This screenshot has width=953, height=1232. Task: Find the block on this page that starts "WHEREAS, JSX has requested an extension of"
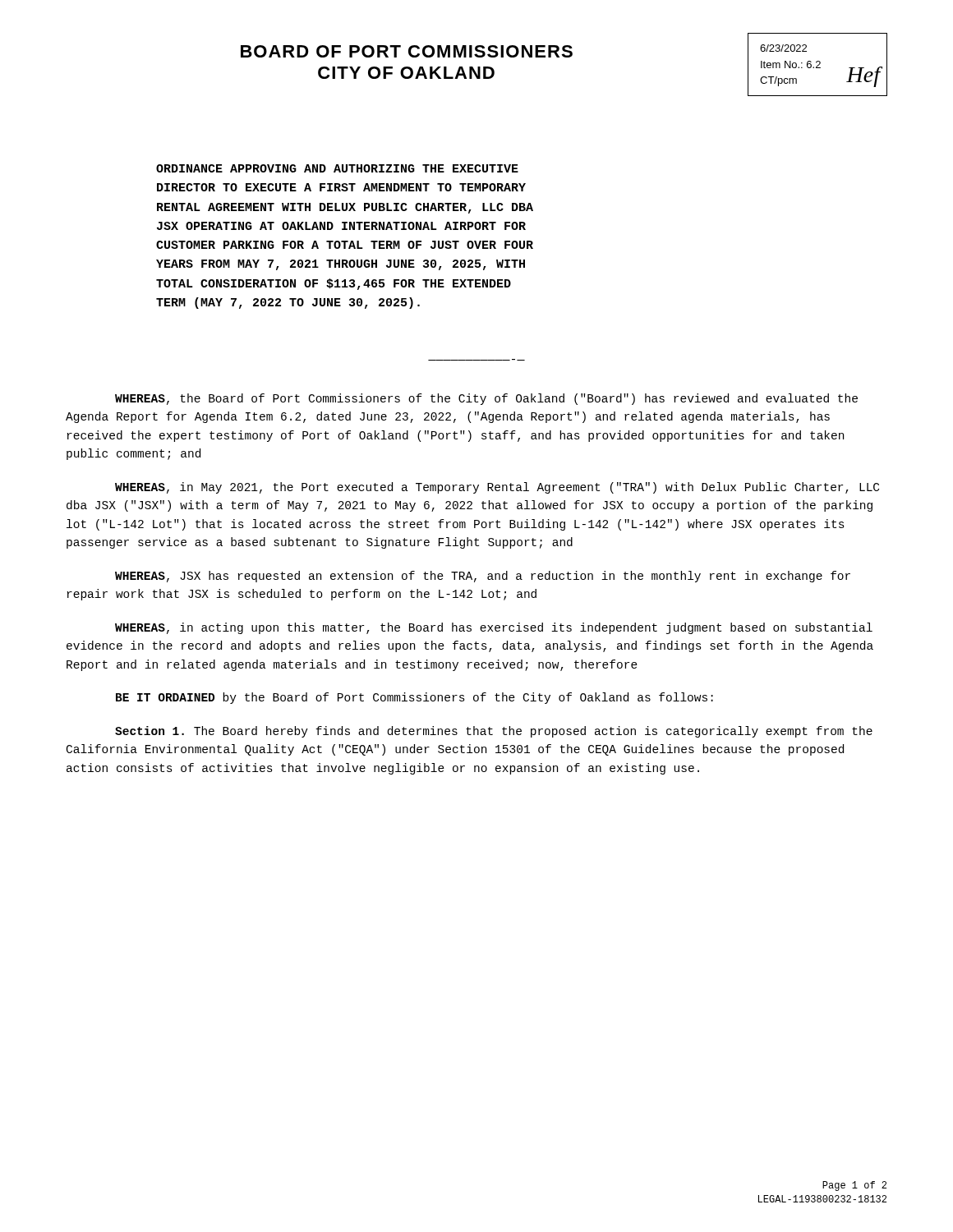459,586
